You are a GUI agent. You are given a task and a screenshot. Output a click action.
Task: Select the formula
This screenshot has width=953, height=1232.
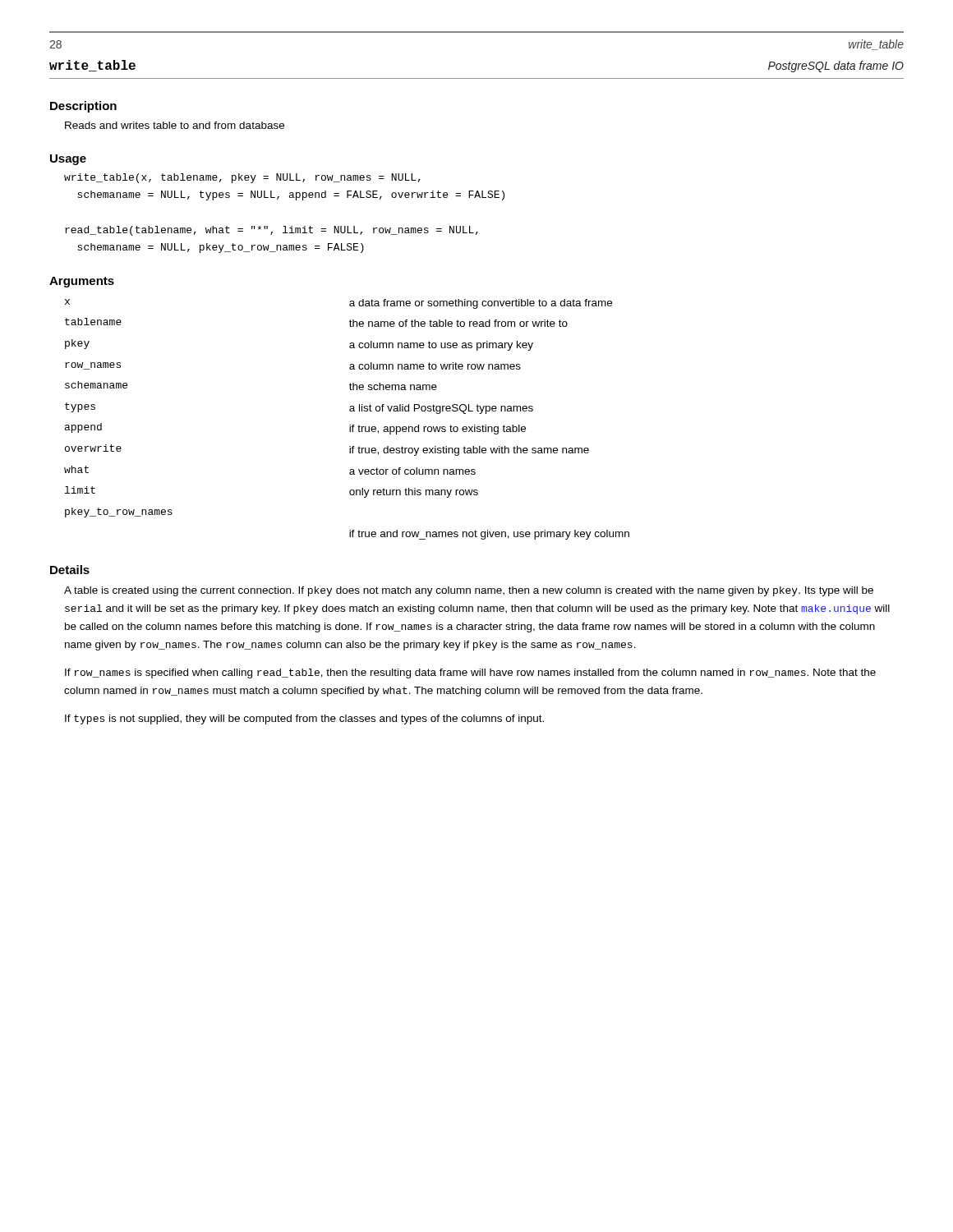pyautogui.click(x=484, y=213)
